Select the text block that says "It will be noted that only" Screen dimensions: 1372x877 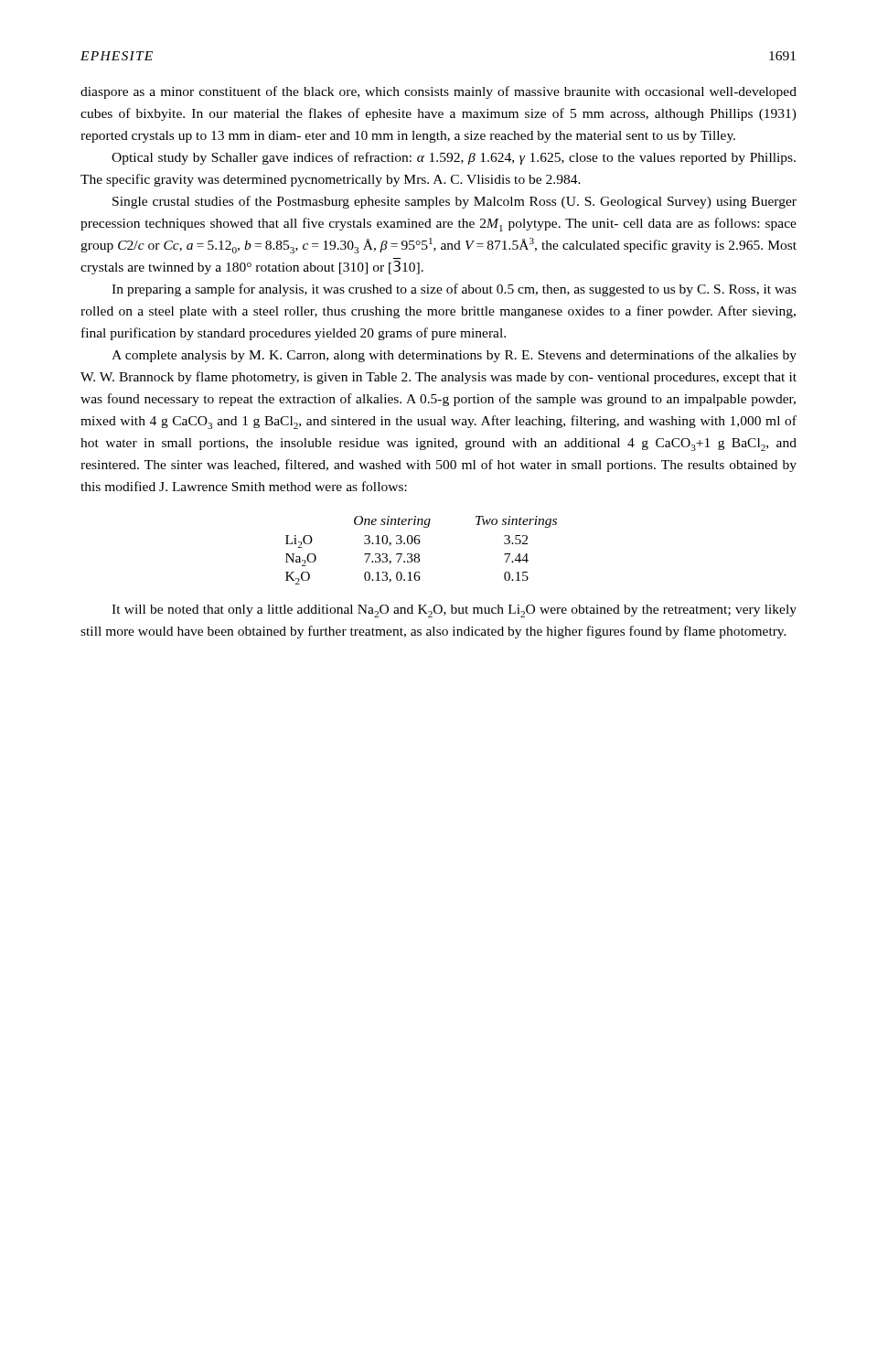(438, 620)
